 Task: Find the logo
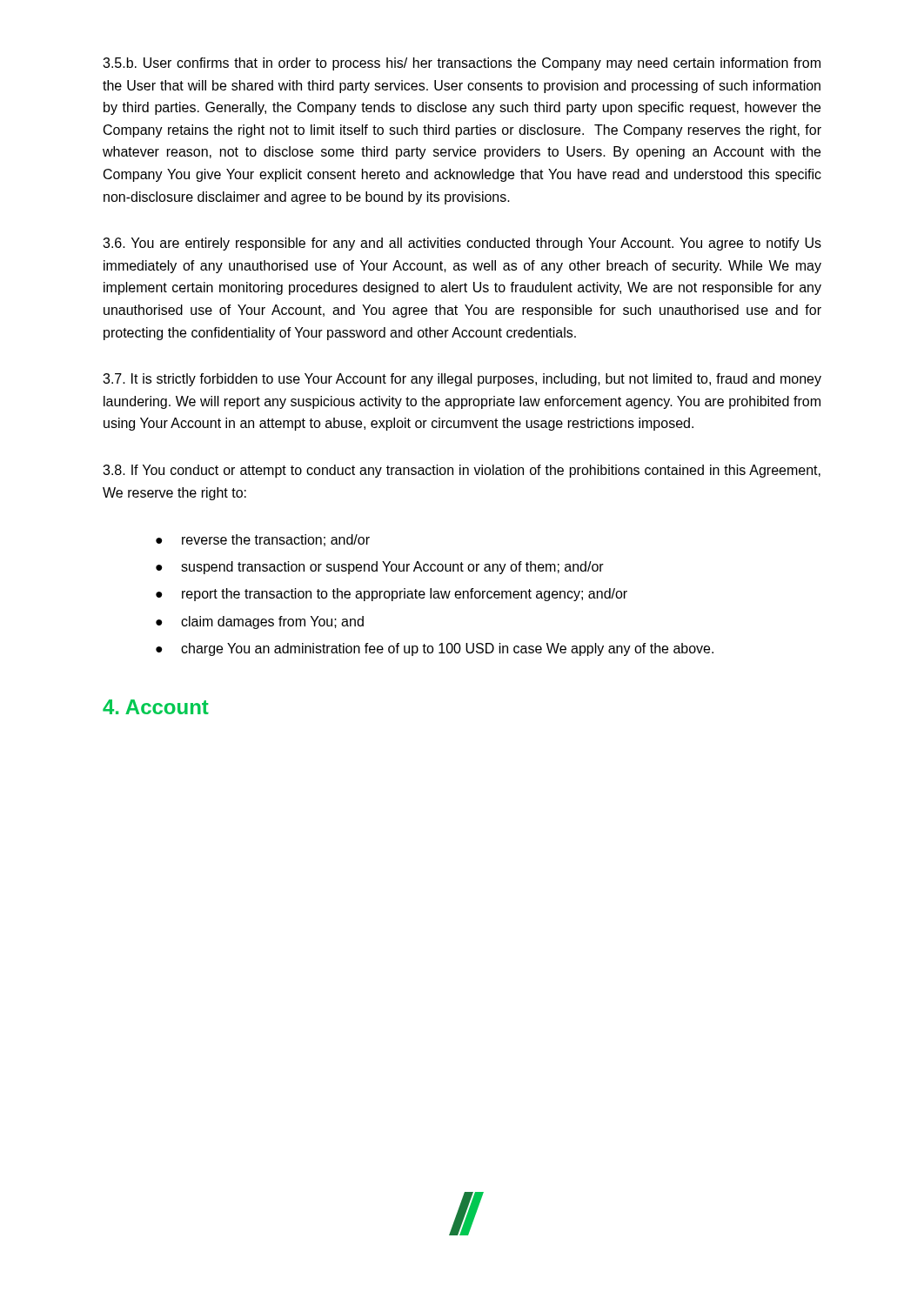(x=462, y=1214)
